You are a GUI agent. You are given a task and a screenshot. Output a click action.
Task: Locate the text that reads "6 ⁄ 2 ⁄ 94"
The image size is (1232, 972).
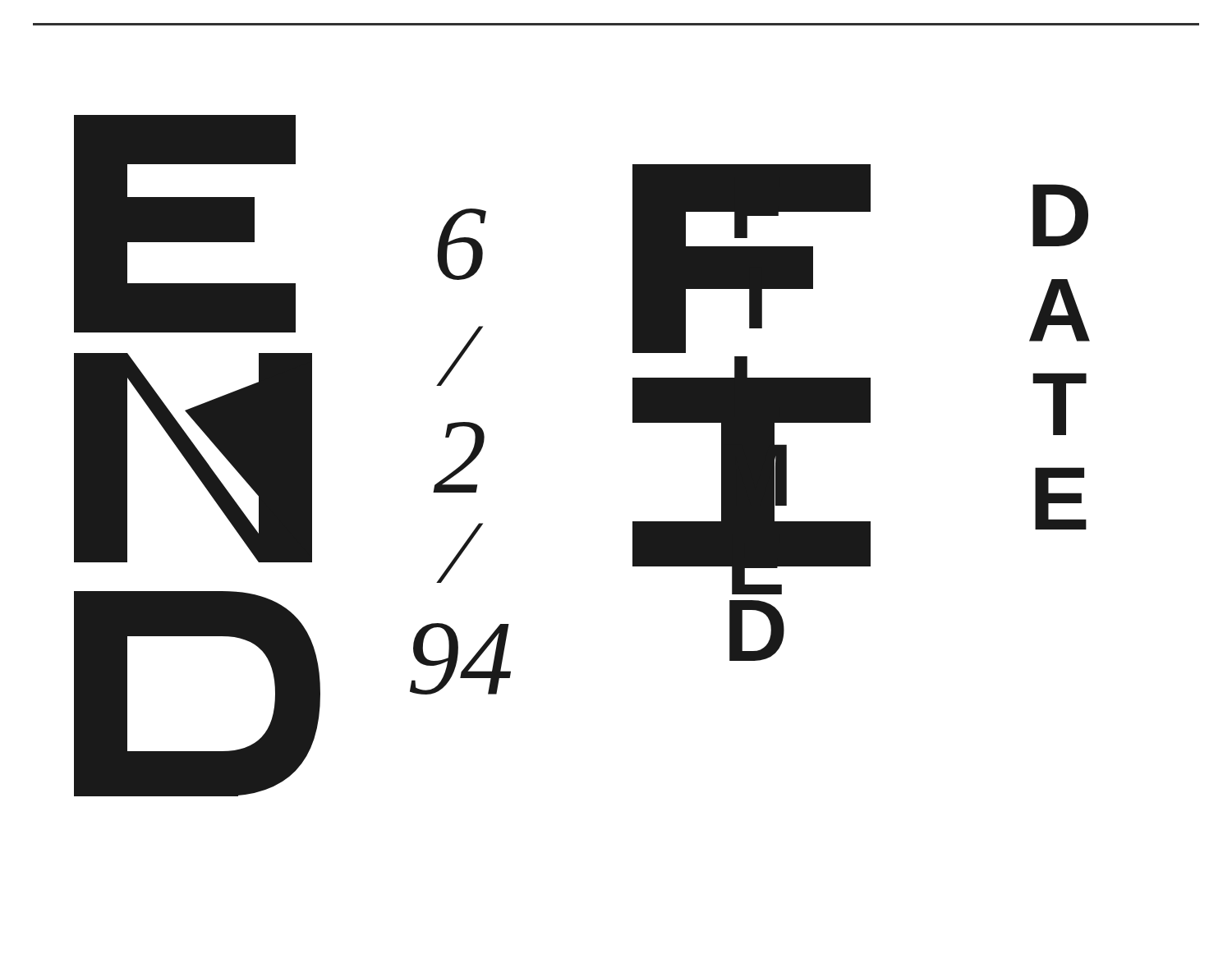[x=476, y=443]
